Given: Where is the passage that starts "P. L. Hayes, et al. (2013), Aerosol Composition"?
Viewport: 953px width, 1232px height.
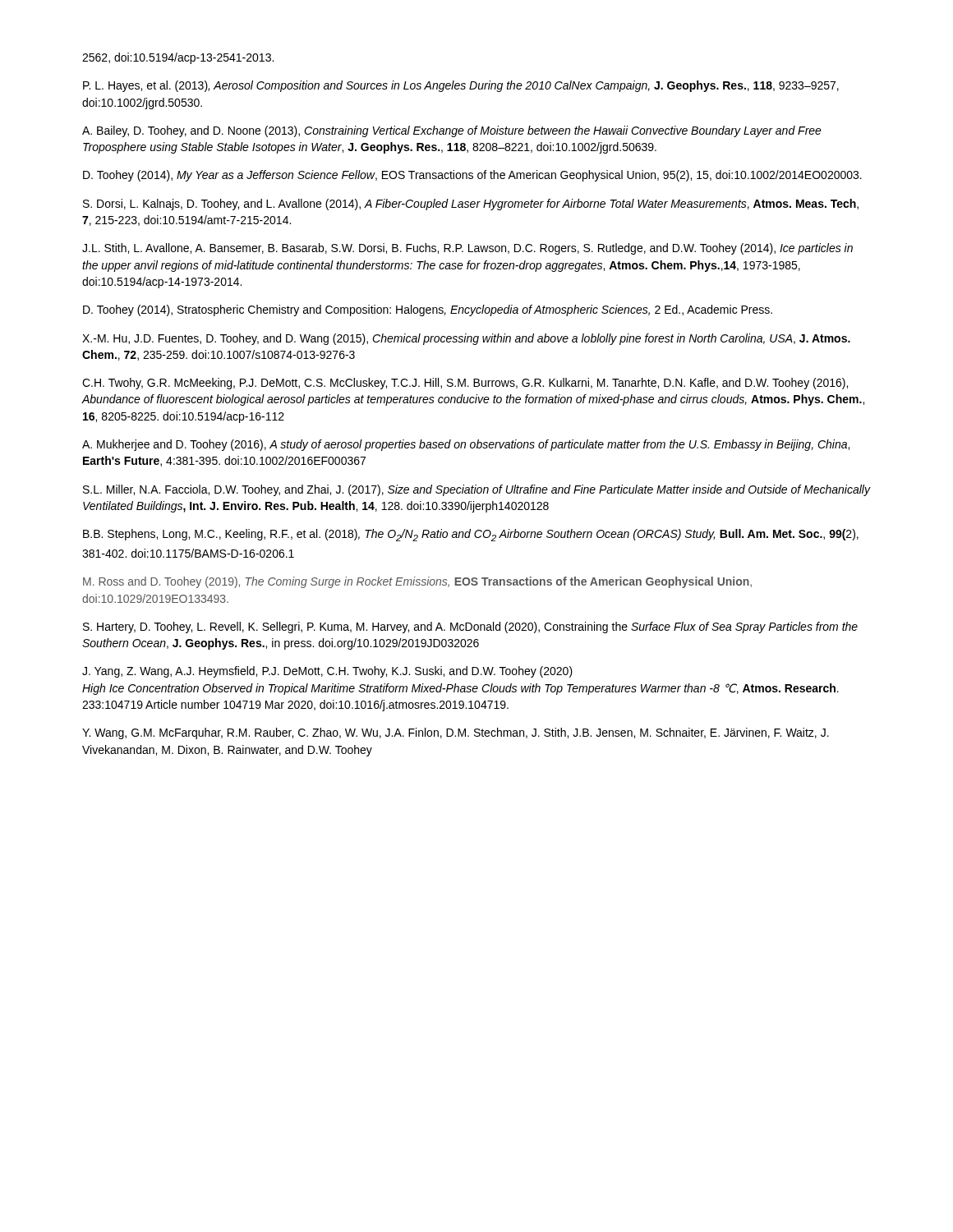Looking at the screenshot, I should coord(461,94).
